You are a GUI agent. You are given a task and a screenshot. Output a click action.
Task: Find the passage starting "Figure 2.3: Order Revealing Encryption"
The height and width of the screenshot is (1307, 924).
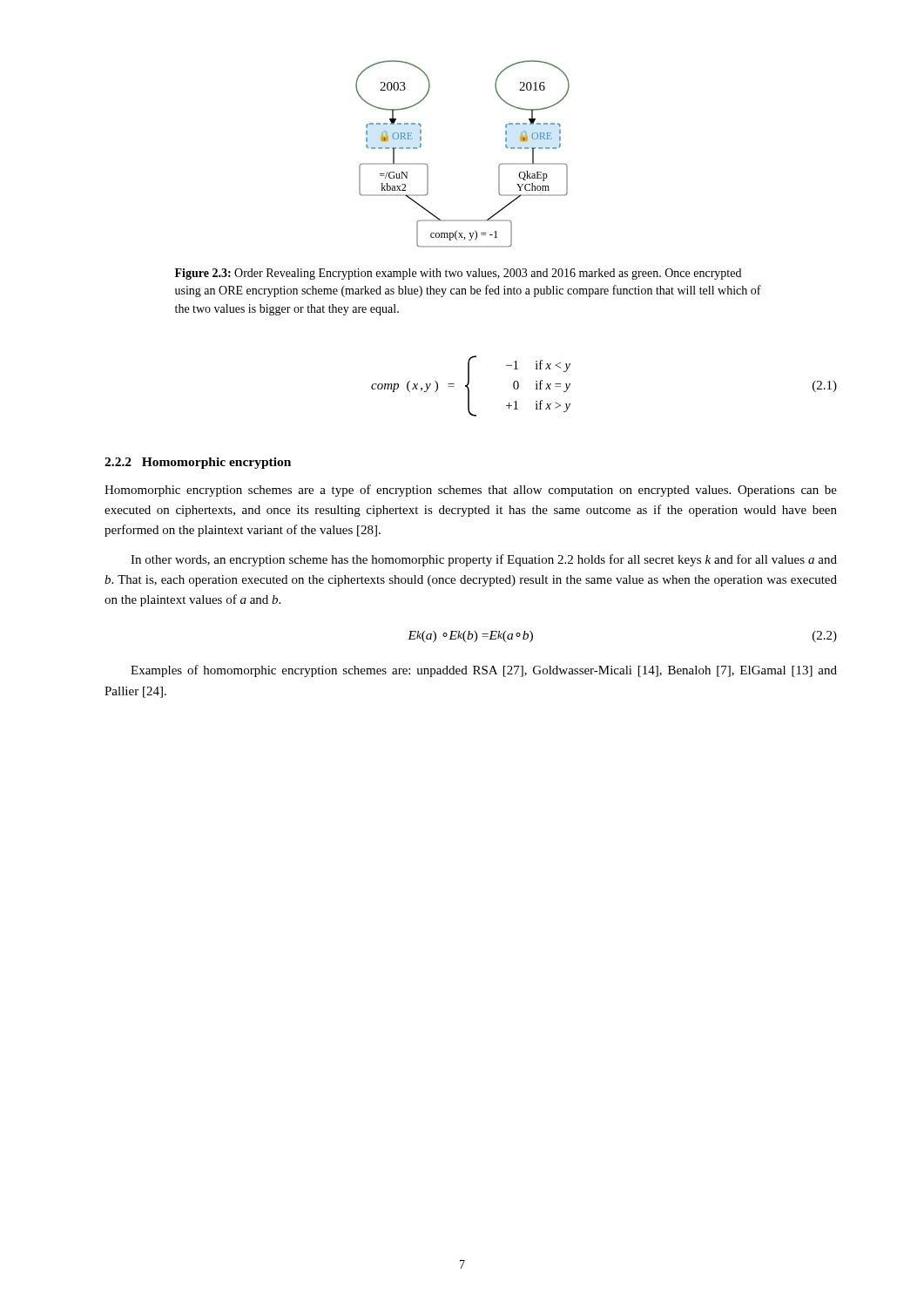click(471, 291)
